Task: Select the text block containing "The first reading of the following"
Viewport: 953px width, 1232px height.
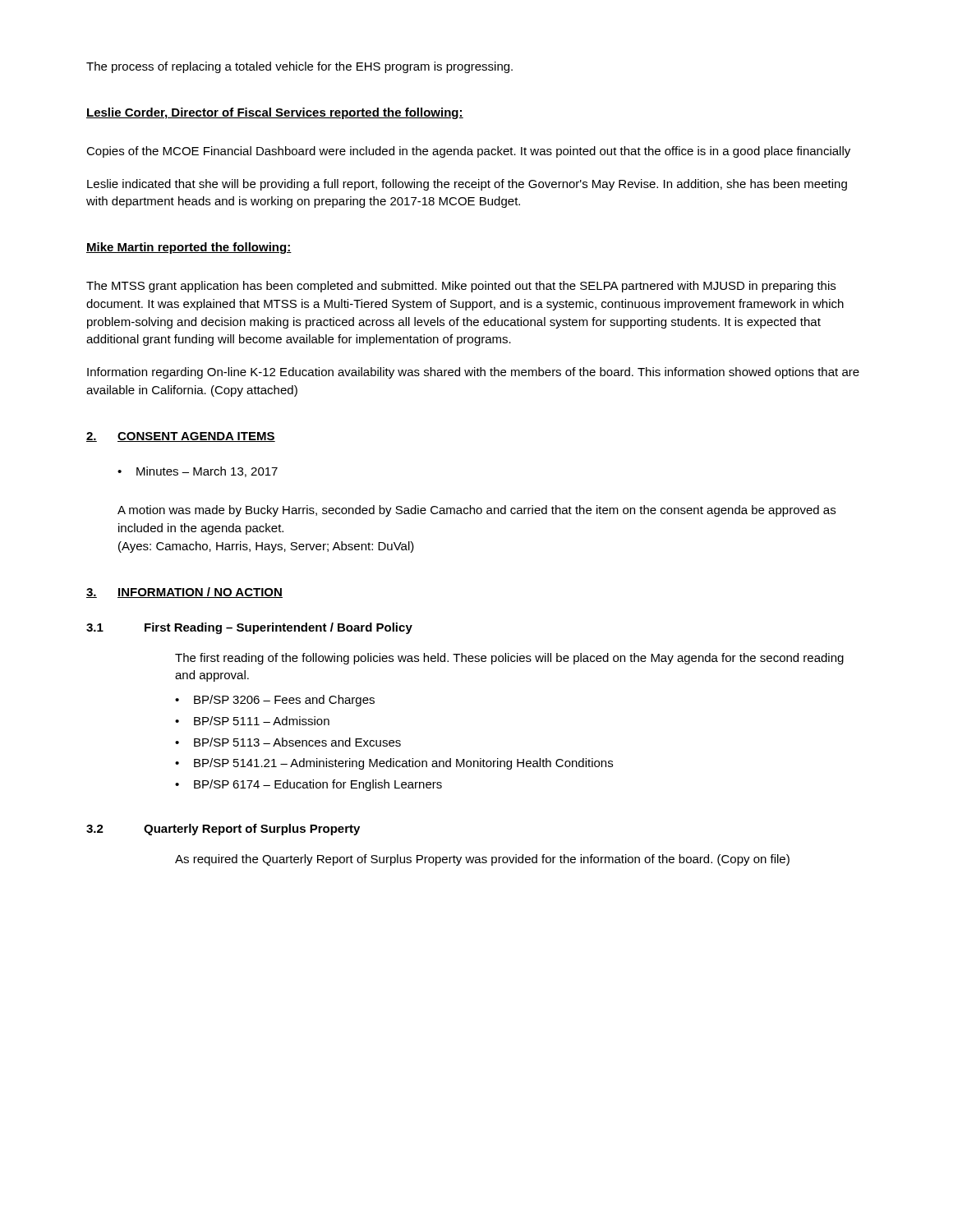Action: coord(510,666)
